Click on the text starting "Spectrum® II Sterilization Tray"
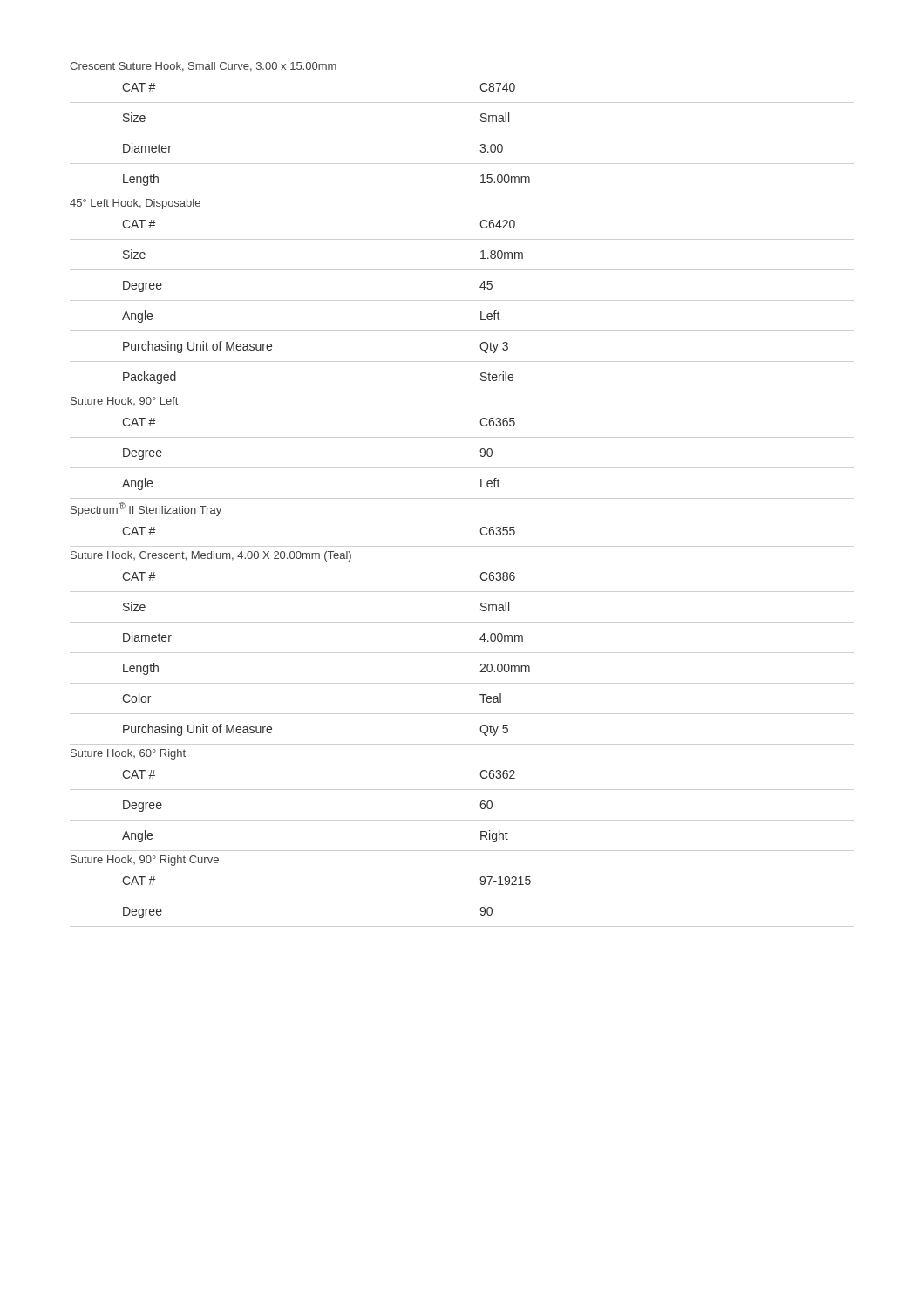 click(x=146, y=509)
